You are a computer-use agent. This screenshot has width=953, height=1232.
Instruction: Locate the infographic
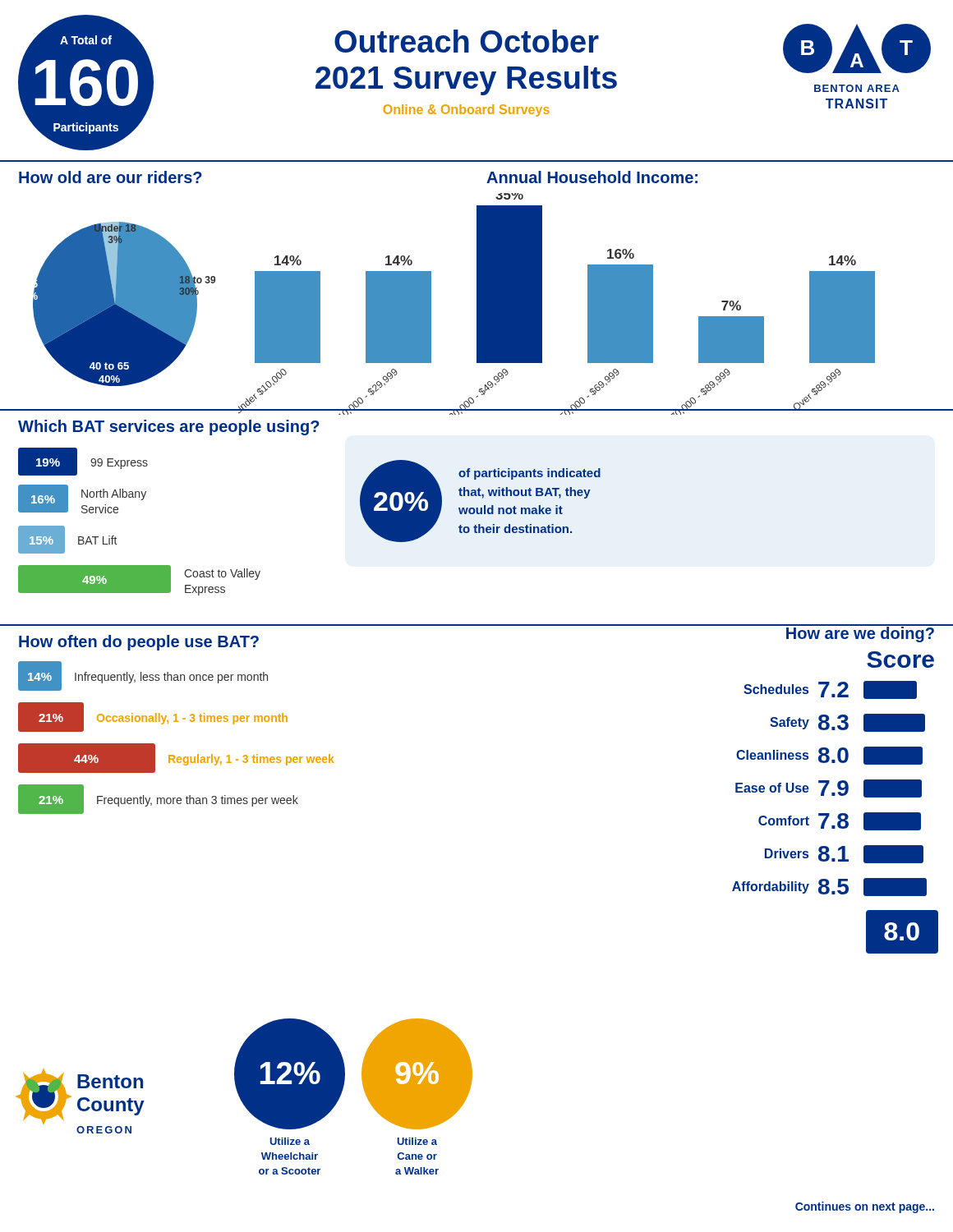pyautogui.click(x=86, y=83)
